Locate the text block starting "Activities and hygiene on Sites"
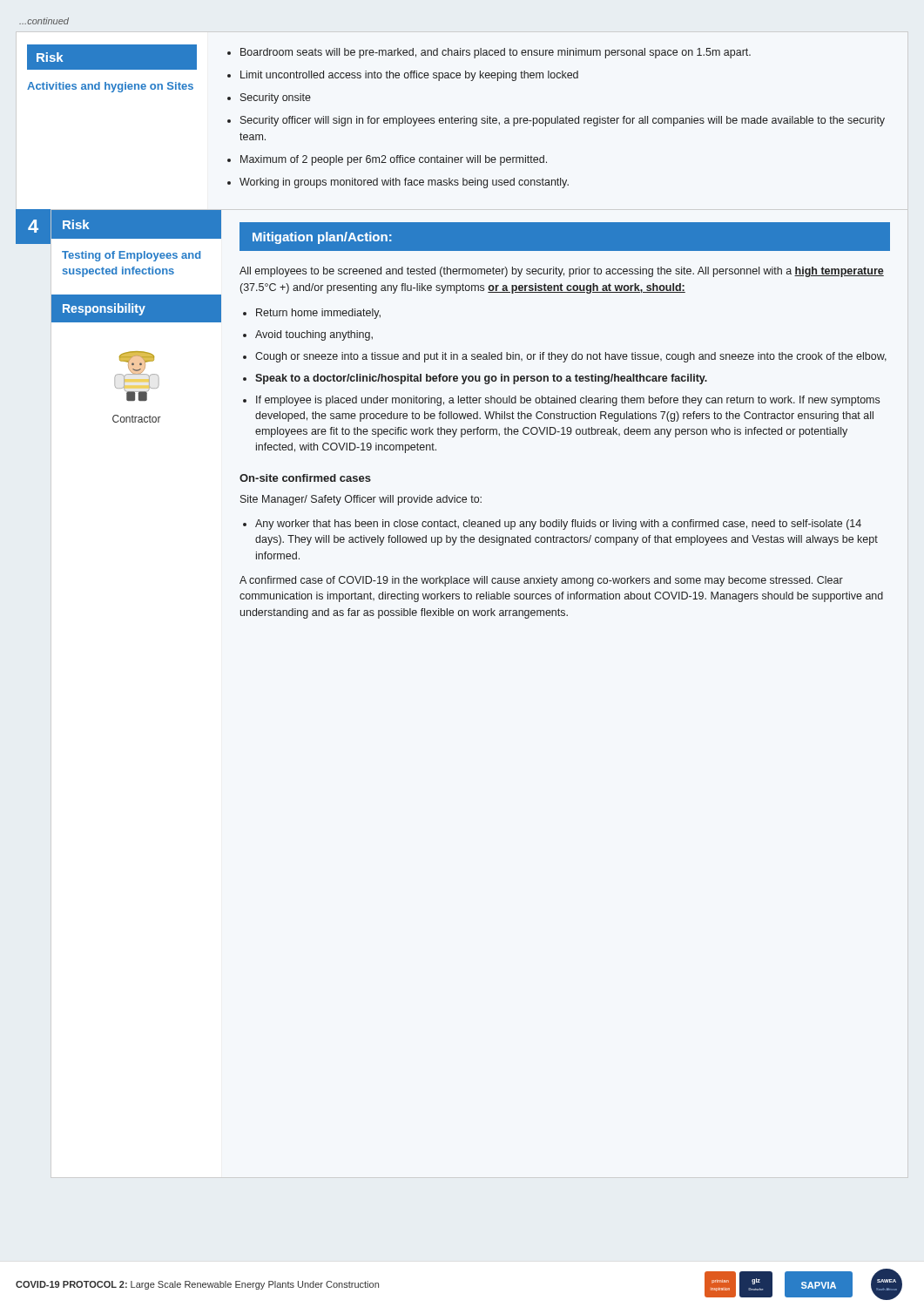Viewport: 924px width, 1307px height. coord(110,86)
